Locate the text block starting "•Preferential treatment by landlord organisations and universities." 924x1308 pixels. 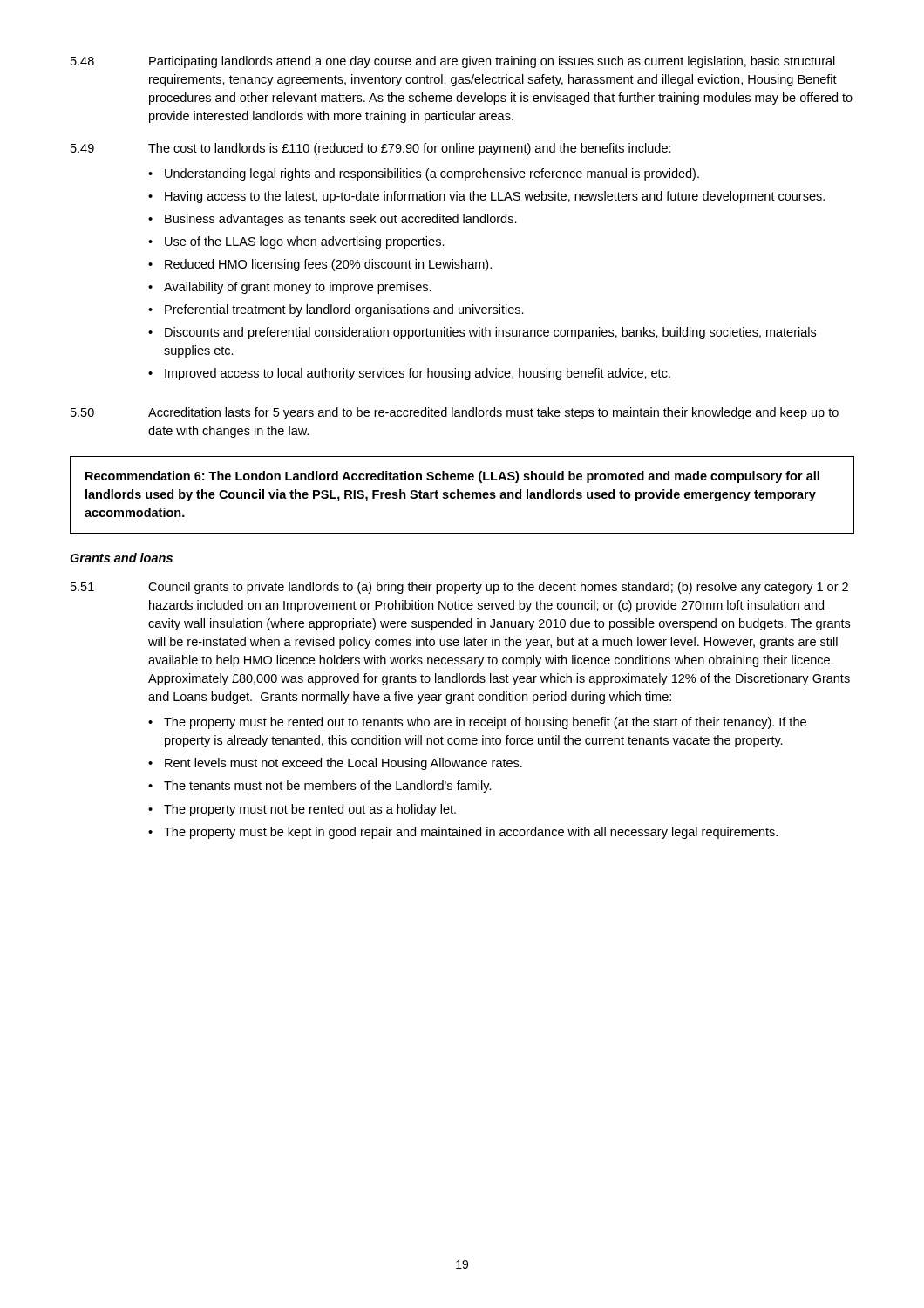[501, 310]
